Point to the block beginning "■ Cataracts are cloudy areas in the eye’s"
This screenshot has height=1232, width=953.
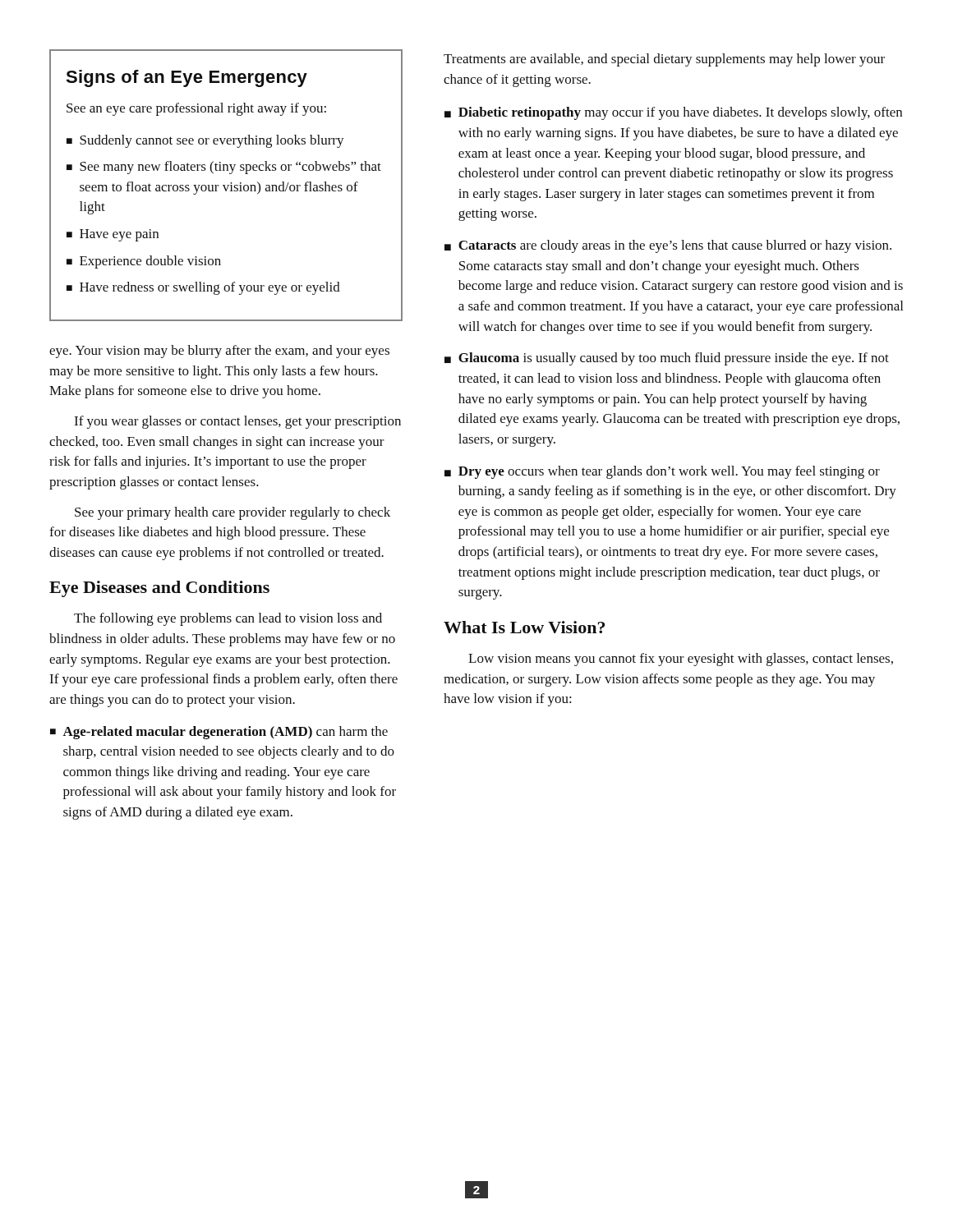pyautogui.click(x=674, y=286)
